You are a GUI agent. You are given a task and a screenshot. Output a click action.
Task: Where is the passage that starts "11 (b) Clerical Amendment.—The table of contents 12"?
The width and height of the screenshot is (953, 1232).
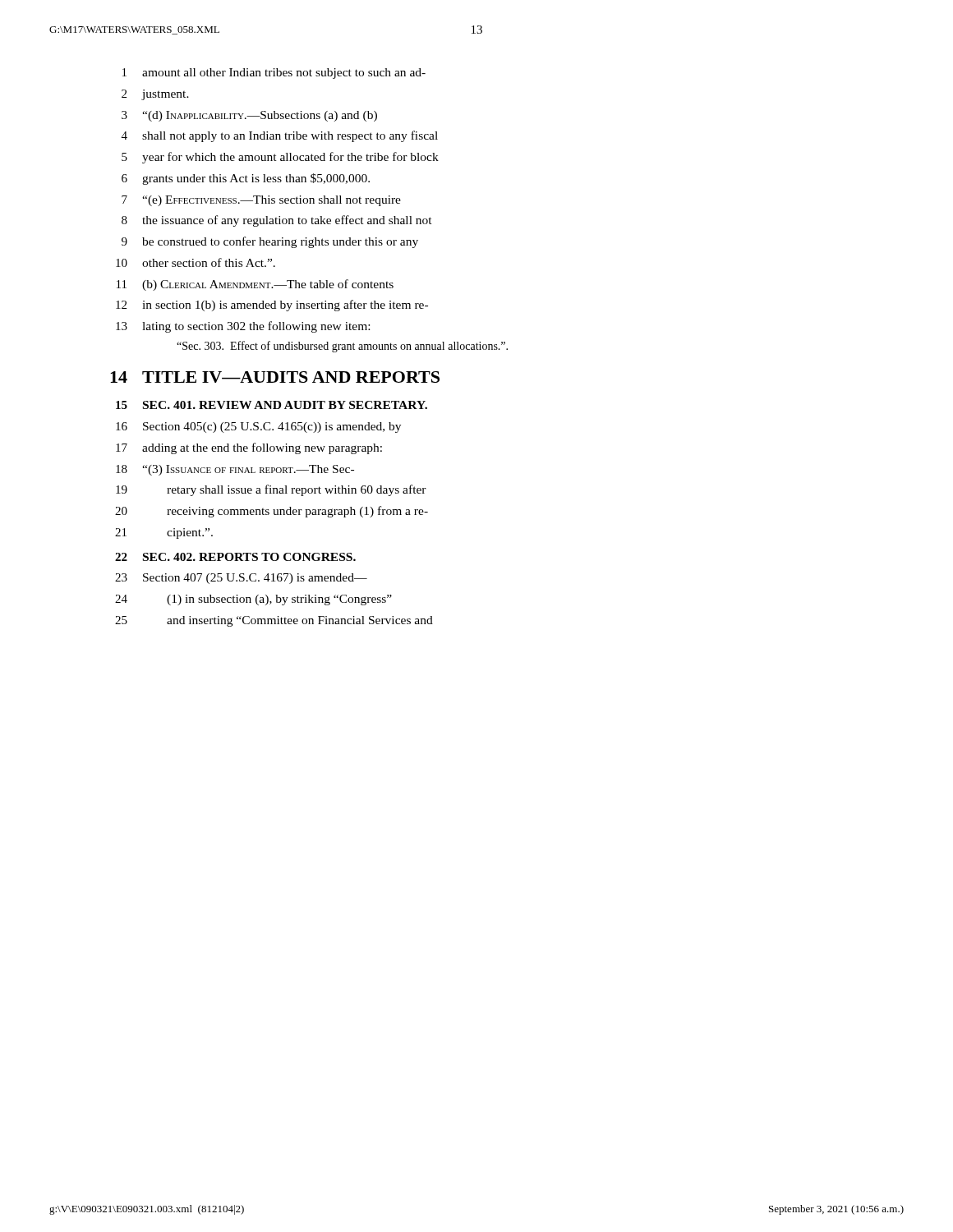[255, 285]
